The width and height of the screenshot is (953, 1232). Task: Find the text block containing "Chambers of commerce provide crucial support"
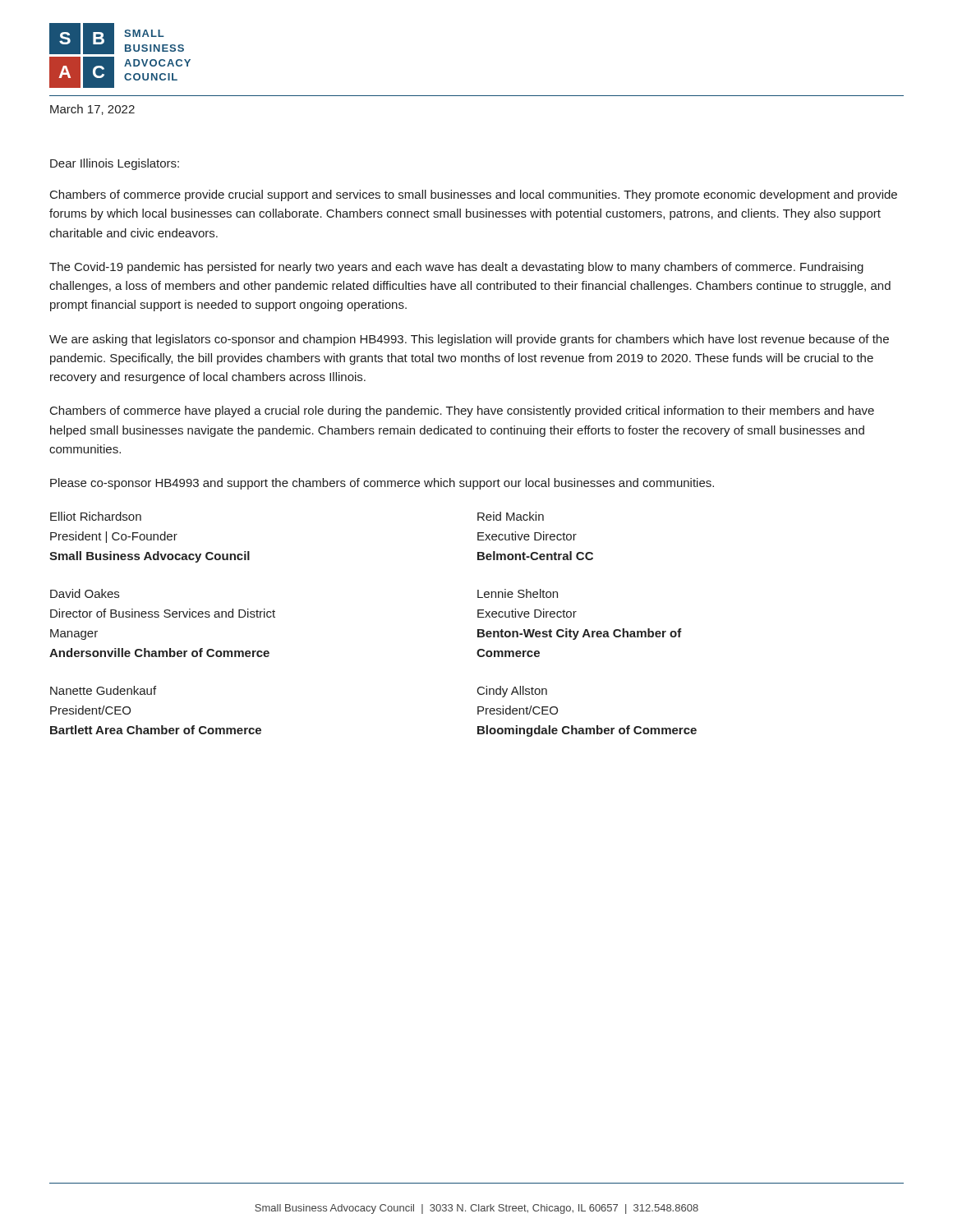click(x=473, y=213)
